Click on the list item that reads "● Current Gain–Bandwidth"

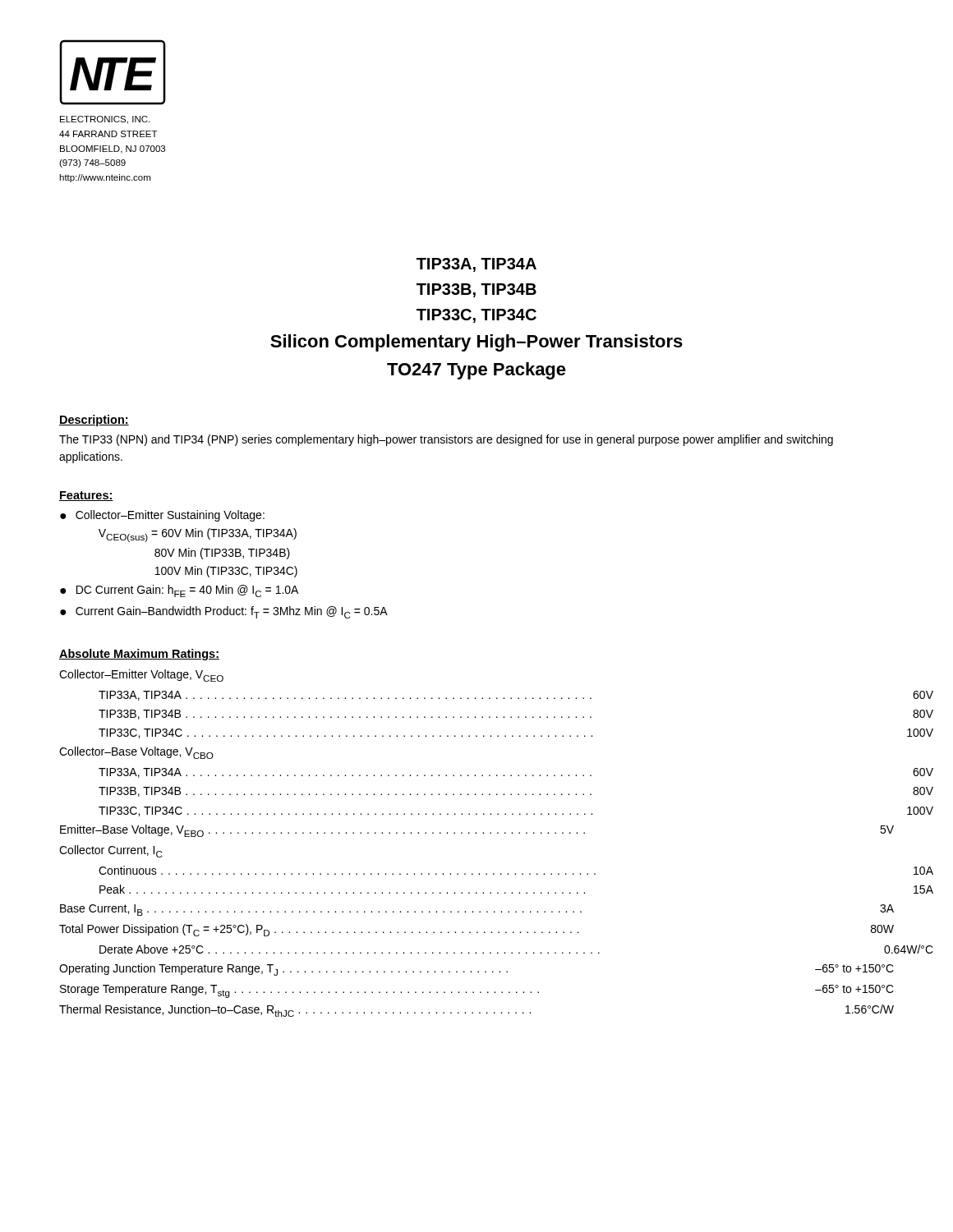tap(223, 613)
